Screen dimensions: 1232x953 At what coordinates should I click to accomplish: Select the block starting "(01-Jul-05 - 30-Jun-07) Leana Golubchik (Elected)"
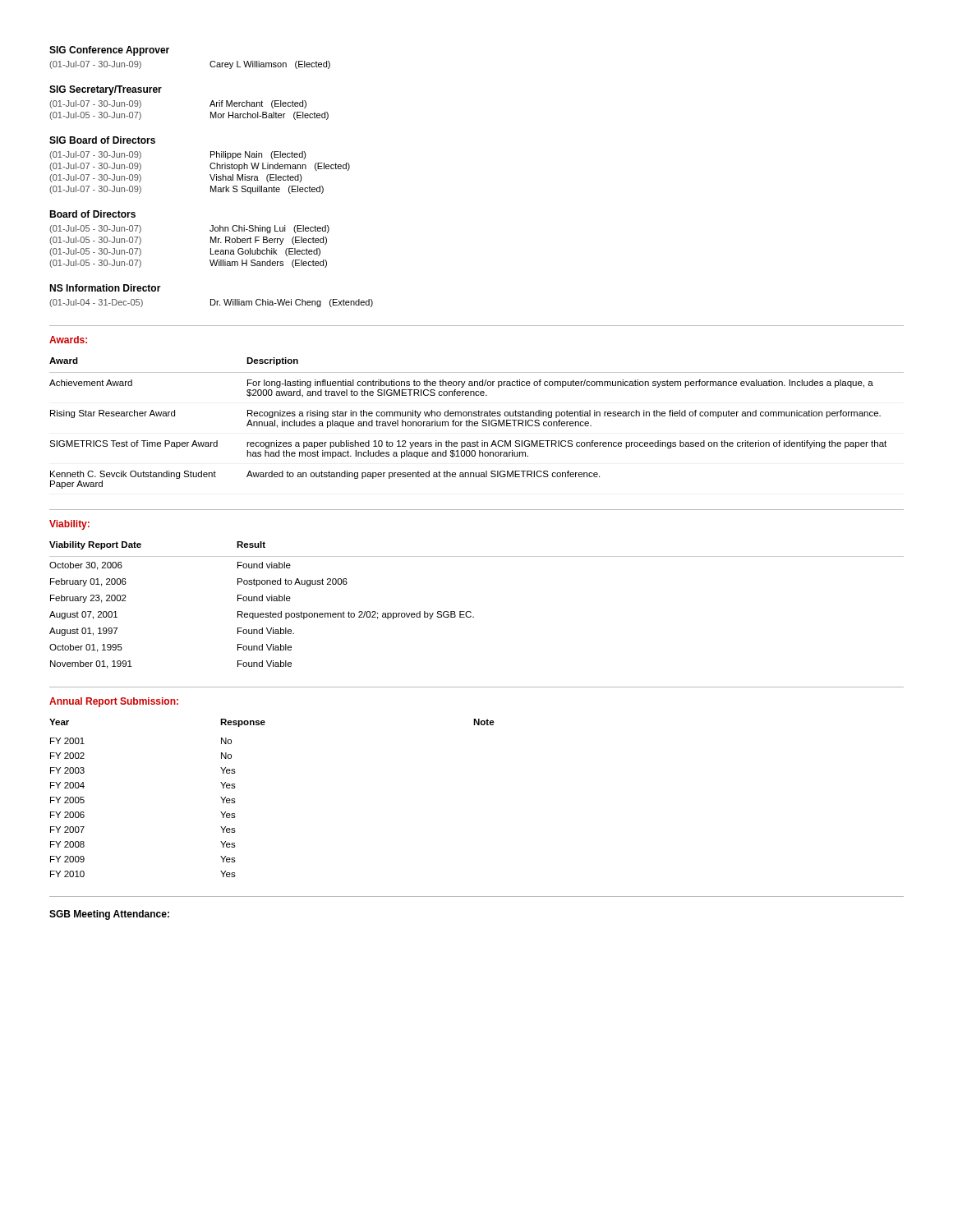(101, 252)
